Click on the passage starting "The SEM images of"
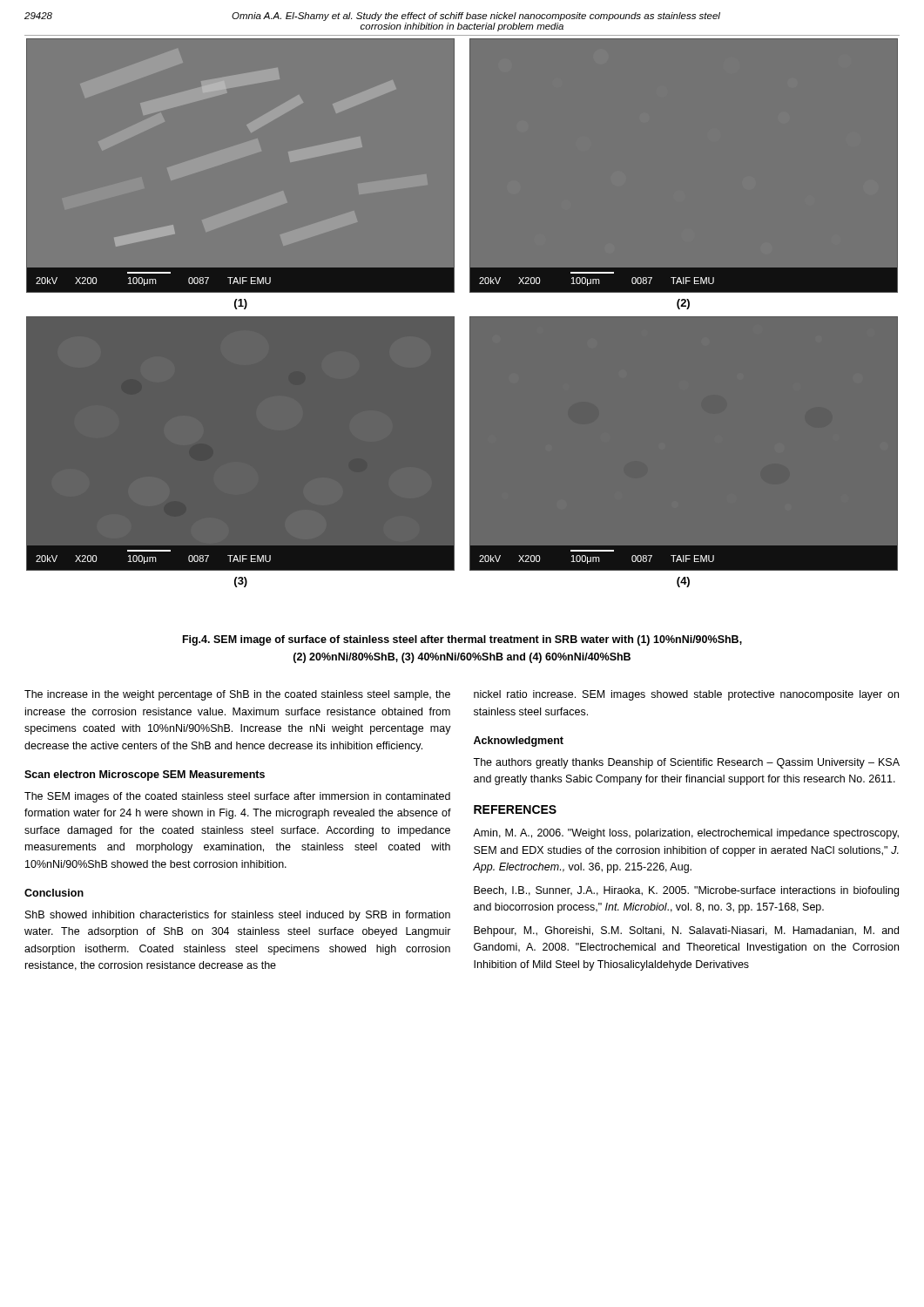The height and width of the screenshot is (1307, 924). (x=238, y=830)
